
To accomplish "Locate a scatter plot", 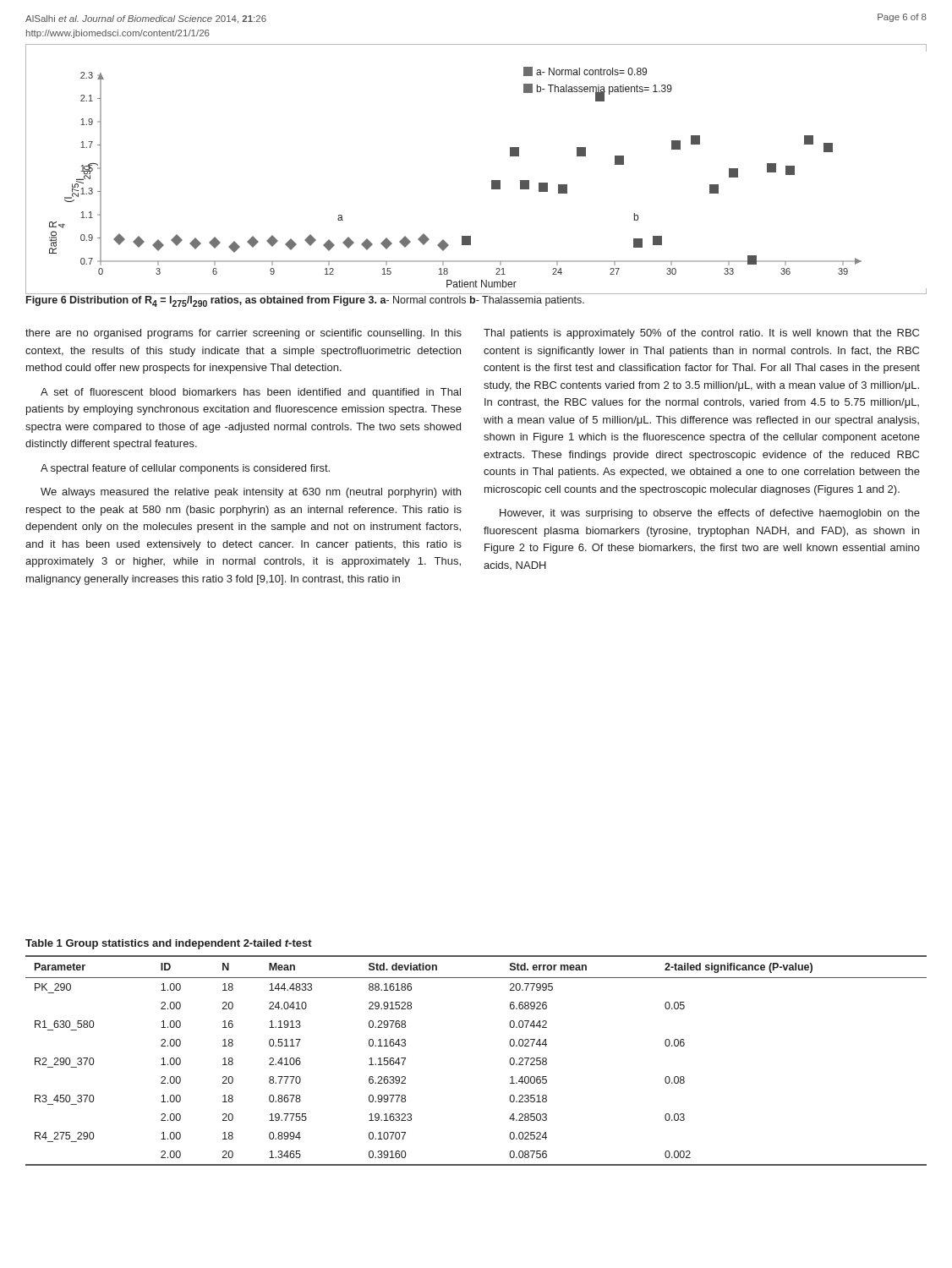I will click(476, 169).
